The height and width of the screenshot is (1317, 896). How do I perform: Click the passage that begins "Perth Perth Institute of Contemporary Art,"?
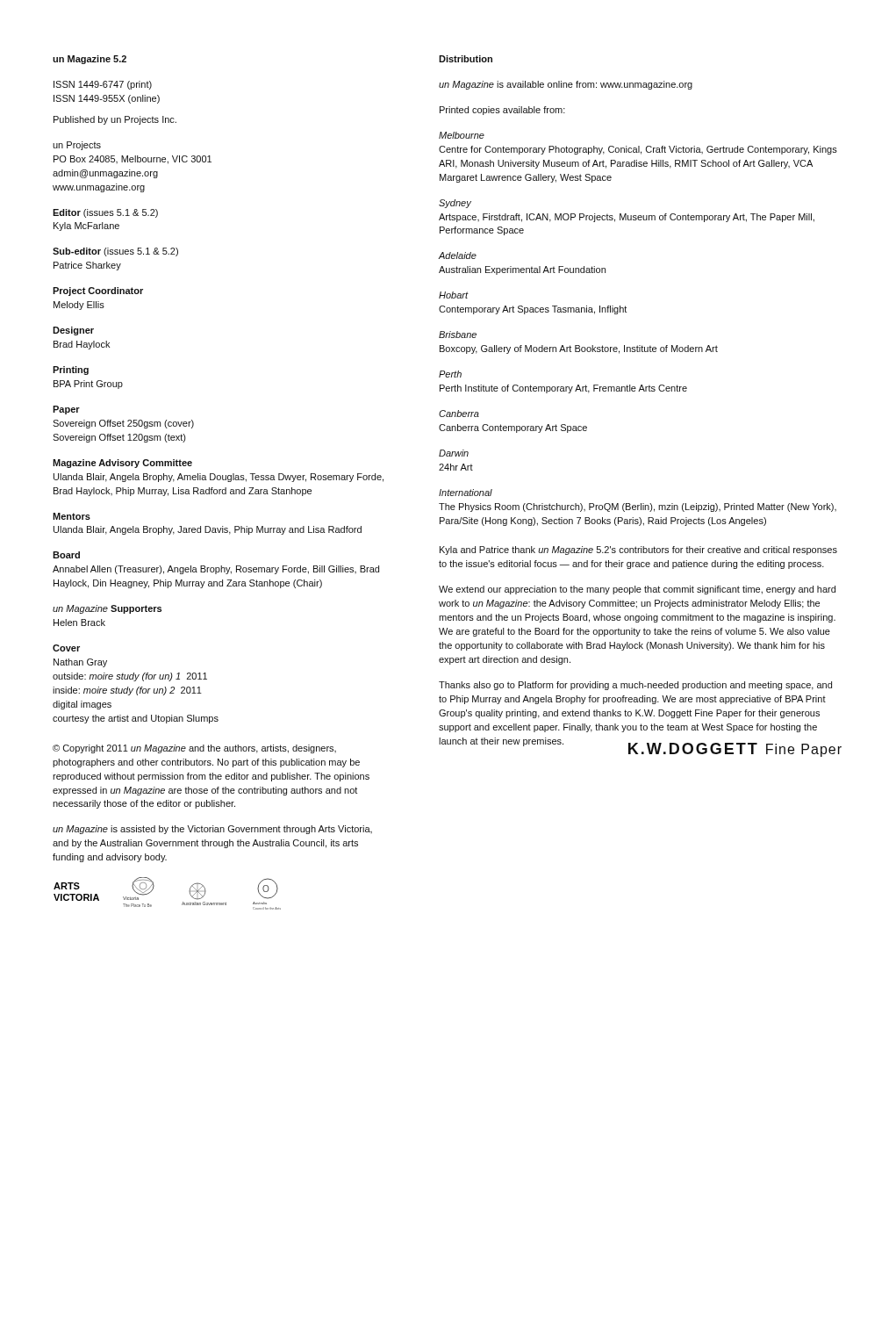pos(641,382)
